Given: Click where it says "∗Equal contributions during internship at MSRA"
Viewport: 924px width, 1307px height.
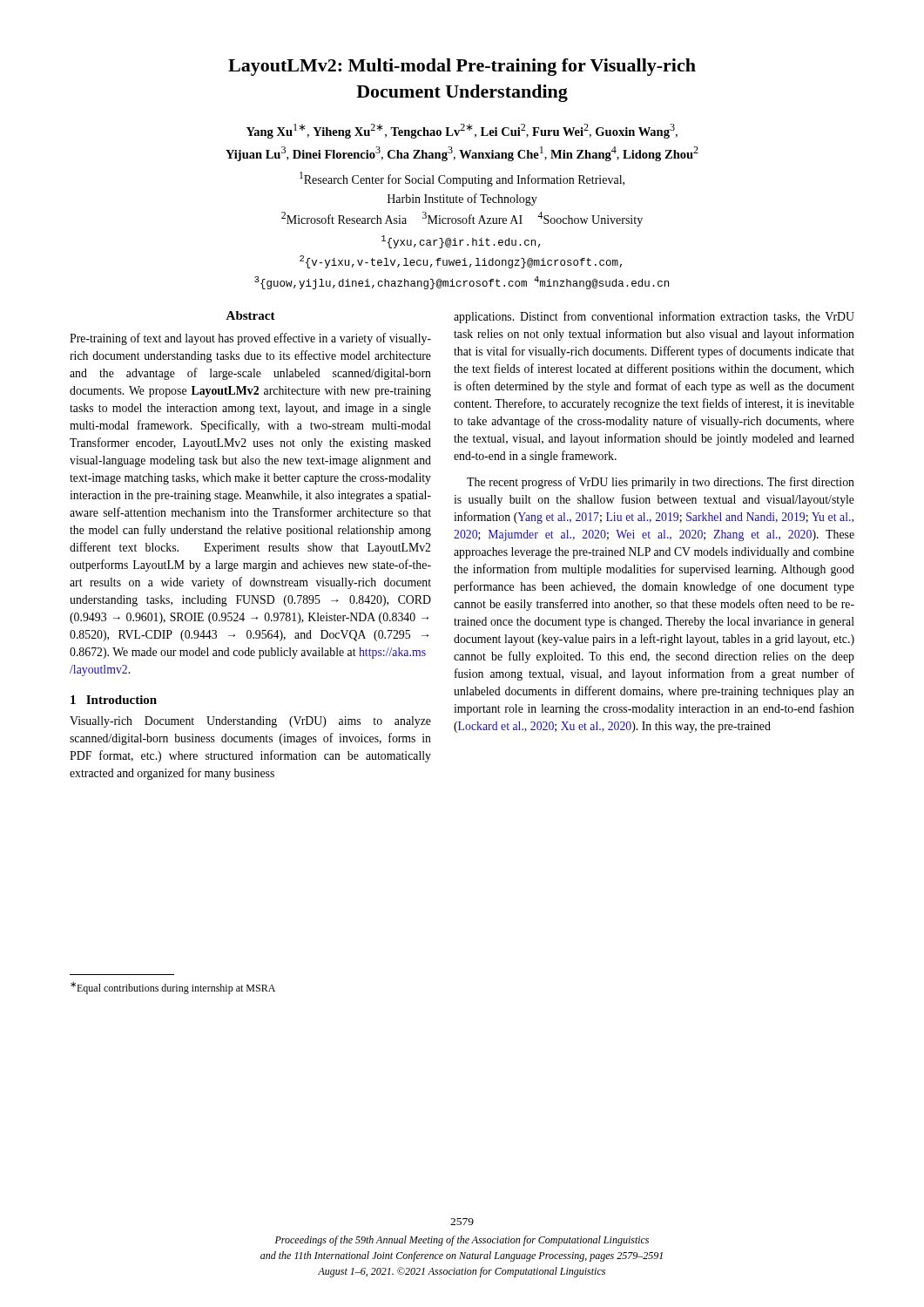Looking at the screenshot, I should [x=173, y=987].
